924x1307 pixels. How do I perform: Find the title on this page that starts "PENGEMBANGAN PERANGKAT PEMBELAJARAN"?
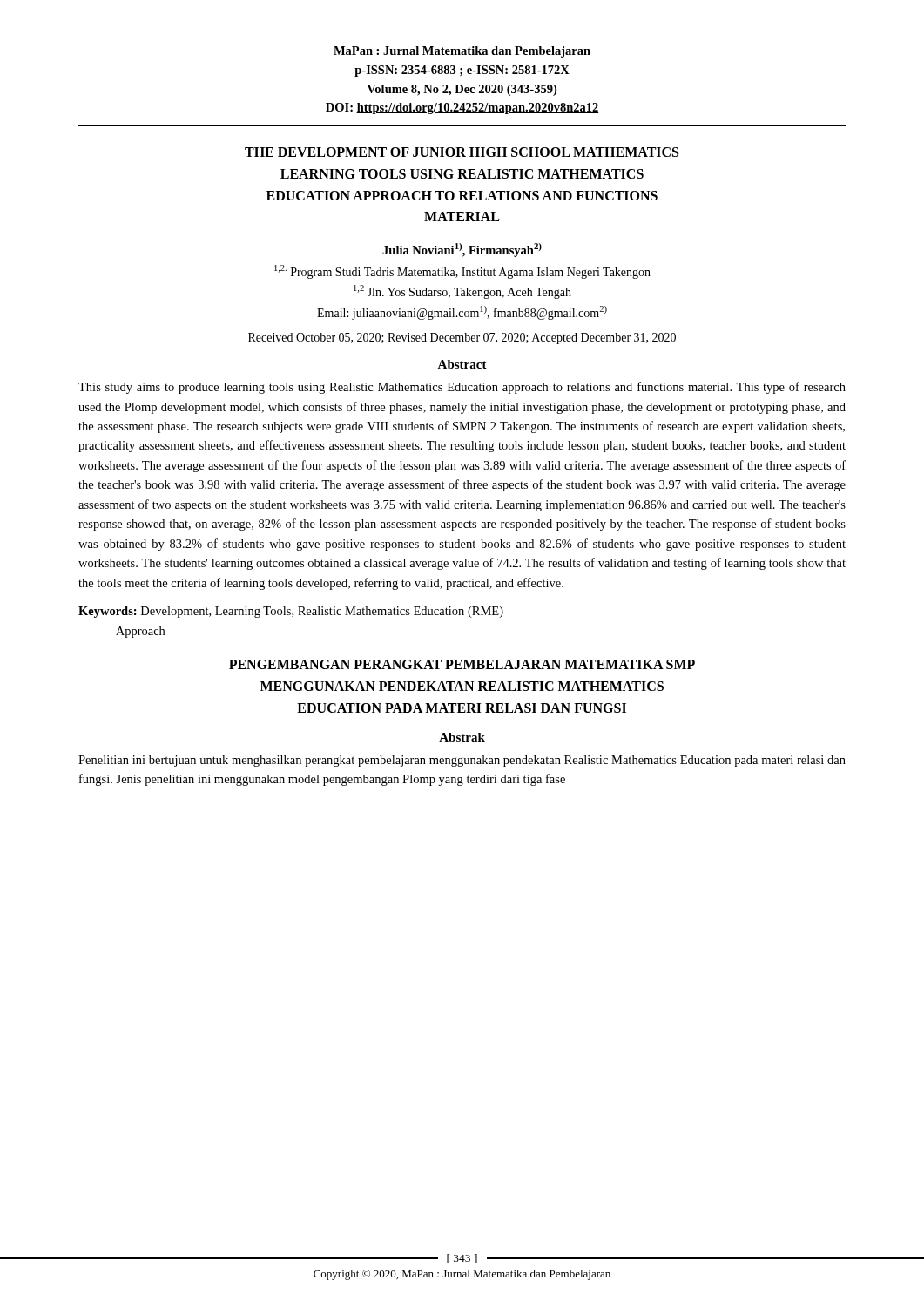pyautogui.click(x=462, y=686)
